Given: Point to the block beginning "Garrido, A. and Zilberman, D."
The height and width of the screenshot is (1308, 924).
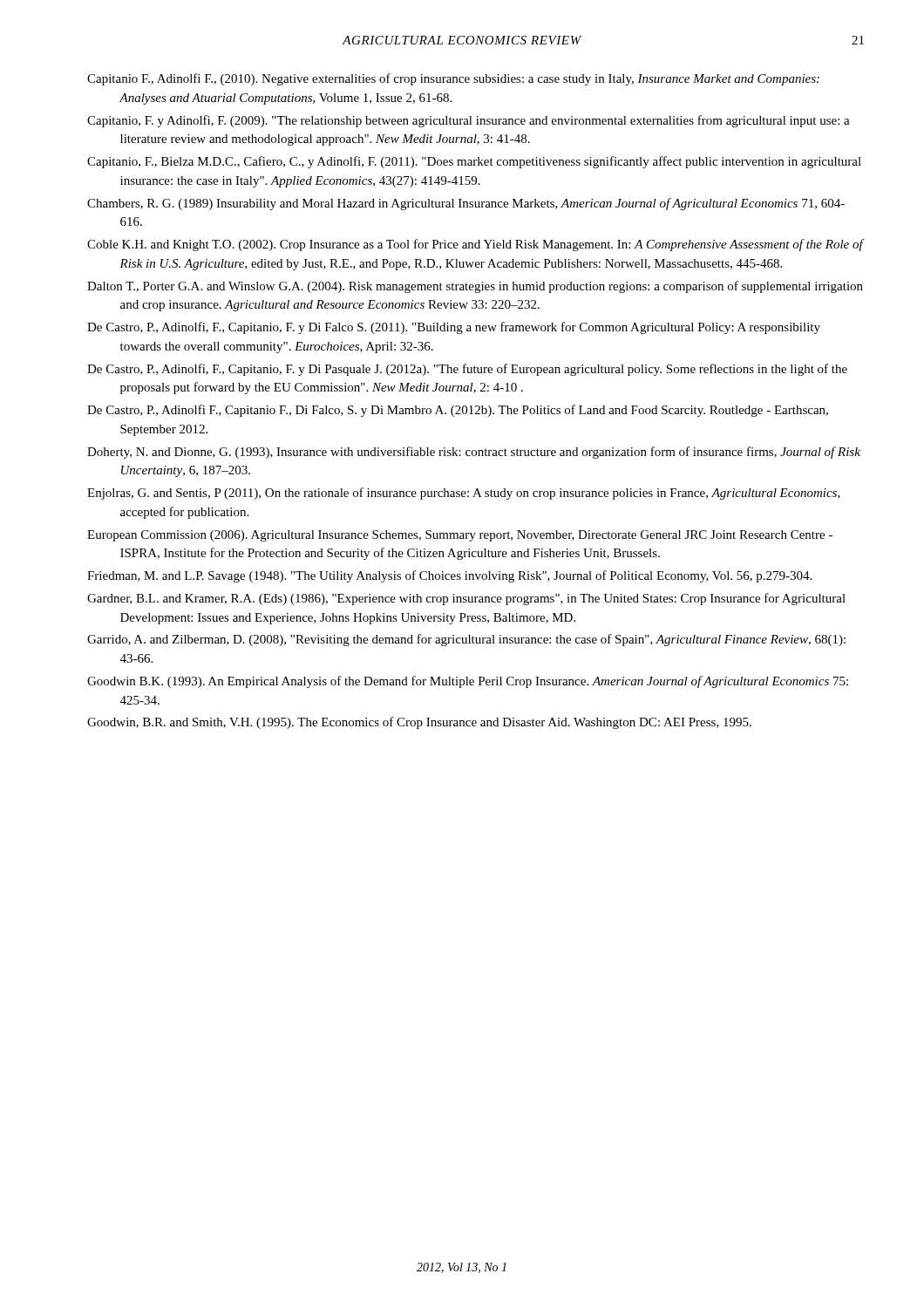Looking at the screenshot, I should [x=467, y=649].
